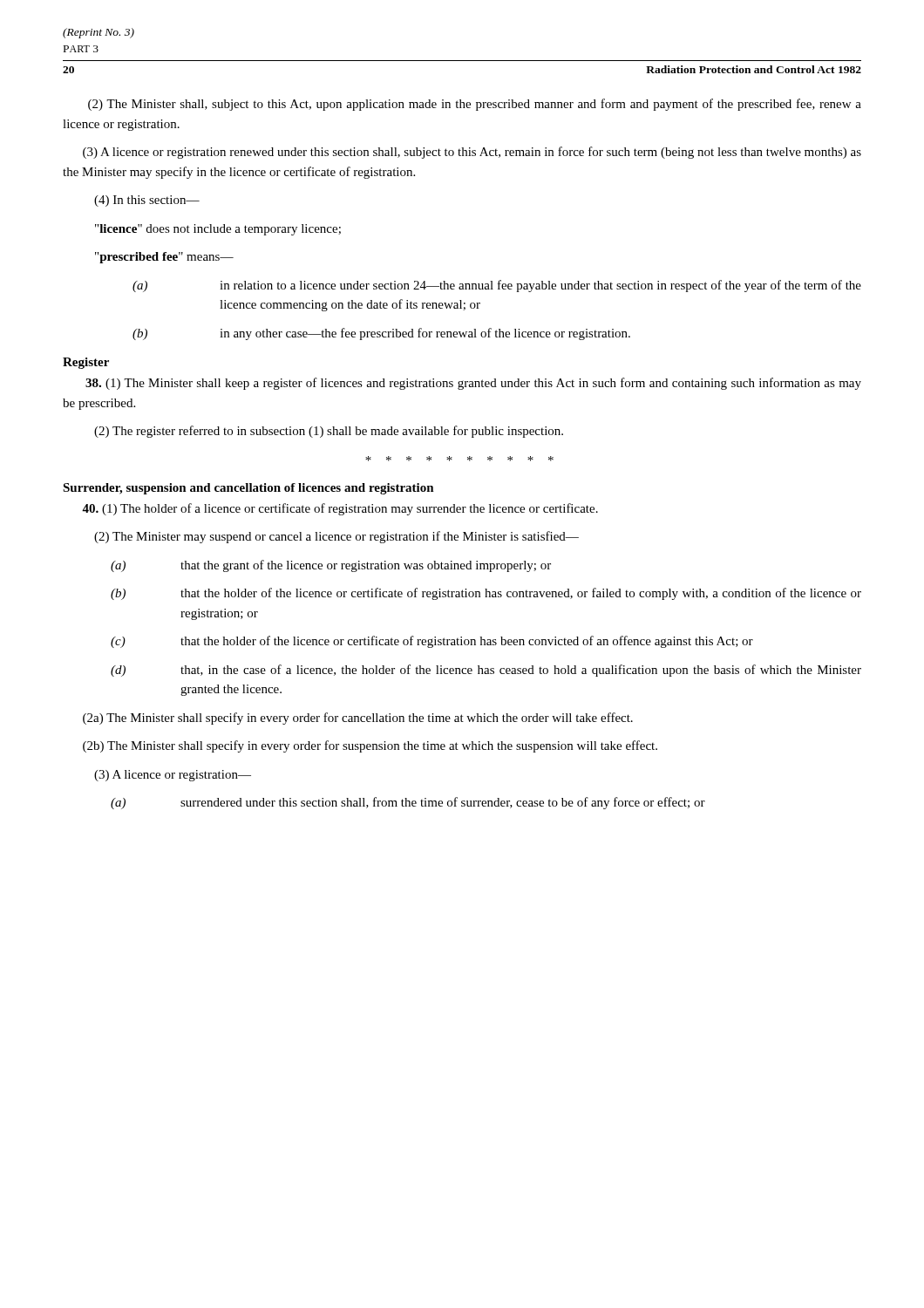Viewport: 924px width, 1308px height.
Task: Point to the passage starting "(2) The Minister may suspend"
Action: [x=336, y=536]
